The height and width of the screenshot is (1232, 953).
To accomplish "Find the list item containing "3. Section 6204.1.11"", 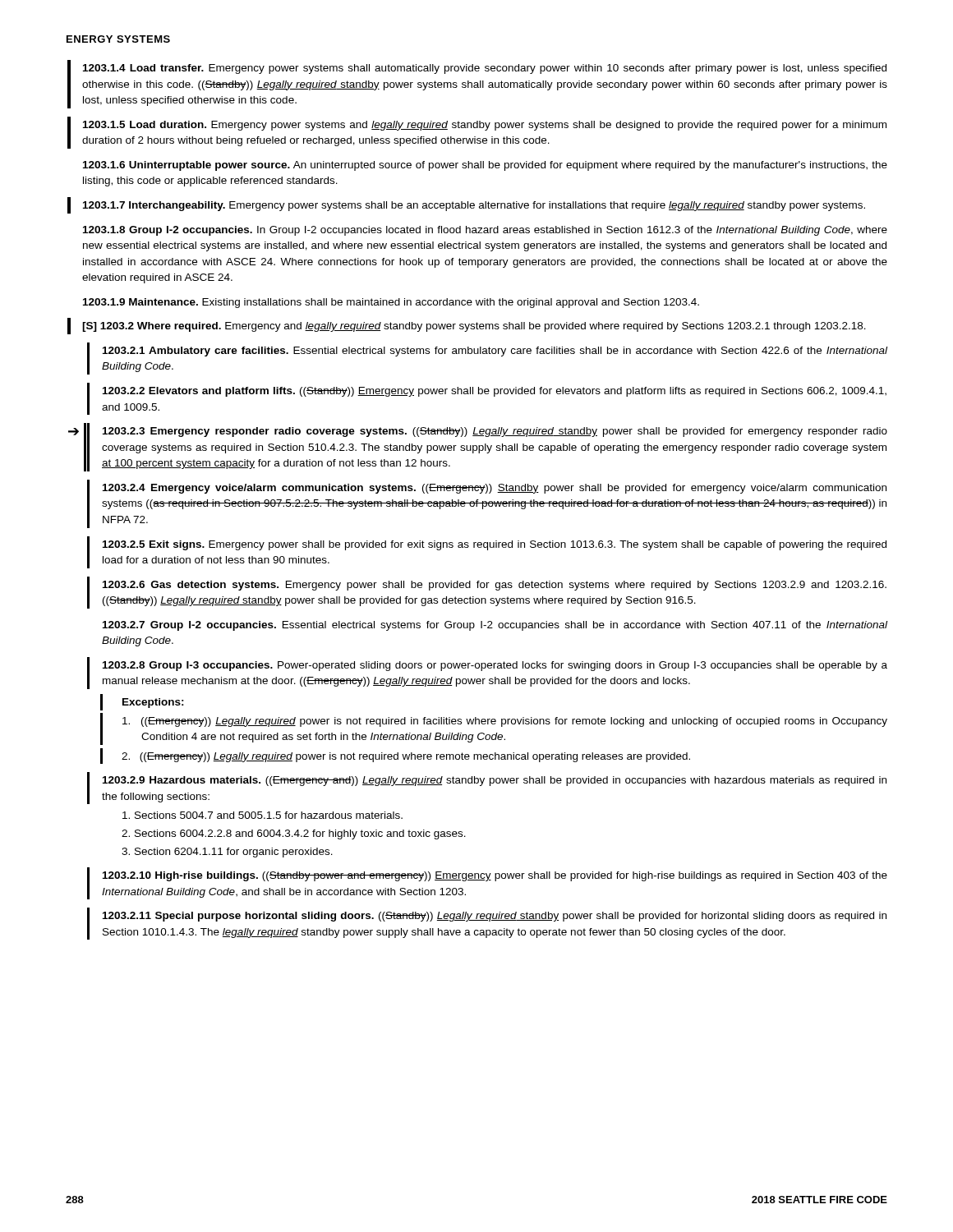I will point(227,853).
